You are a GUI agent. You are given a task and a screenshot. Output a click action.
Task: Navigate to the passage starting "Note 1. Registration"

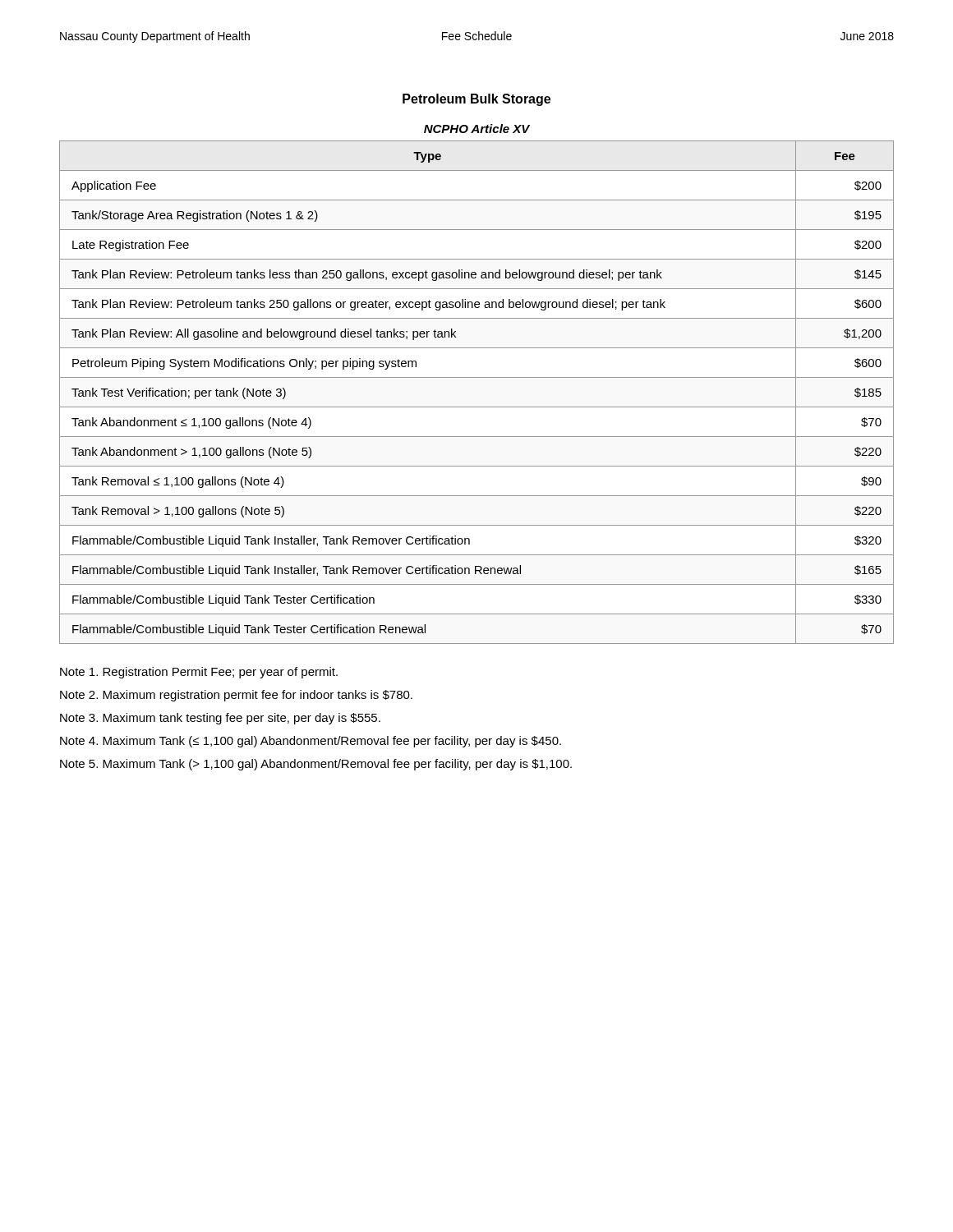(199, 671)
